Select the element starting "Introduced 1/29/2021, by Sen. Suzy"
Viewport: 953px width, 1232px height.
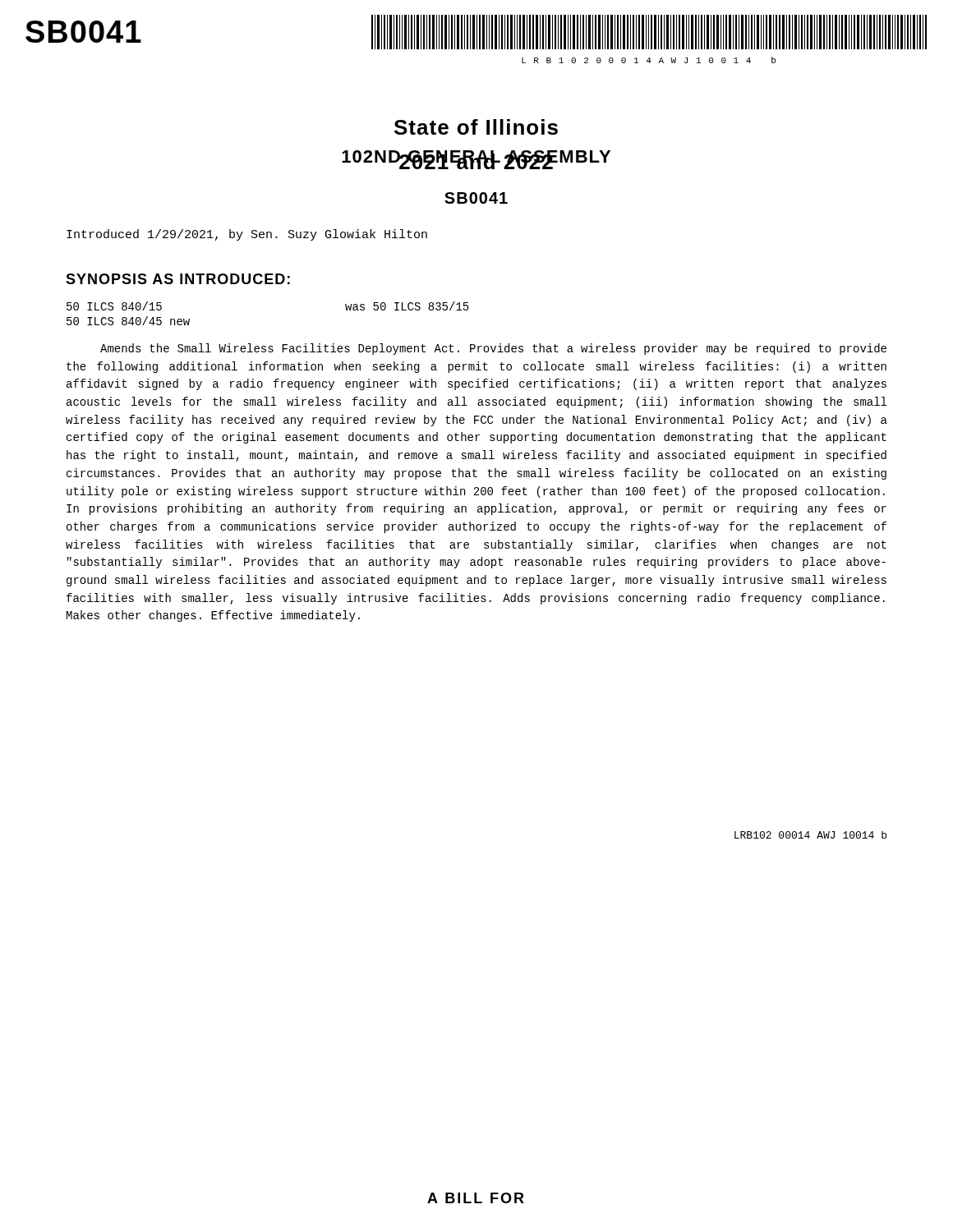pyautogui.click(x=247, y=235)
